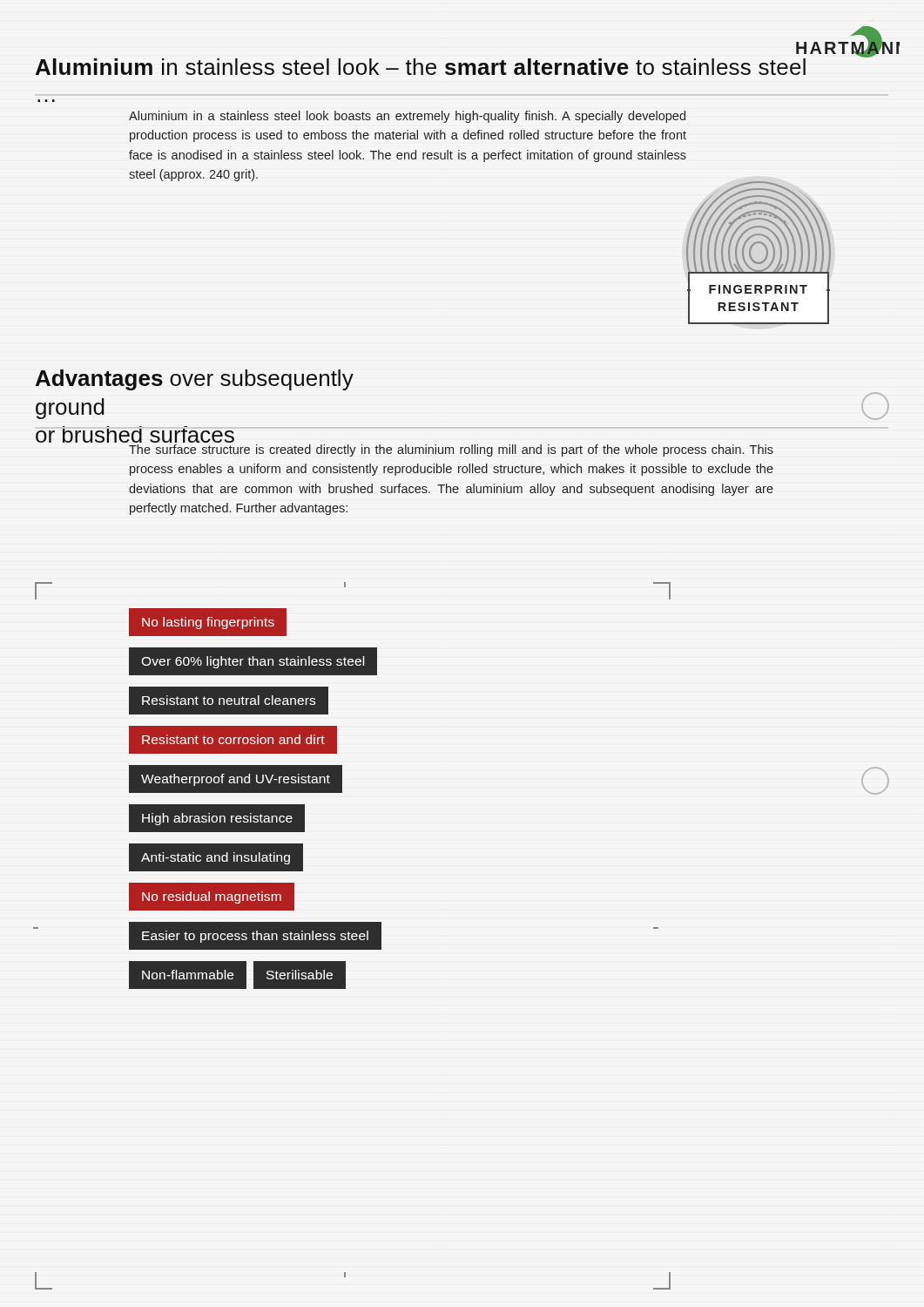Locate the title
The image size is (924, 1307).
click(x=427, y=81)
